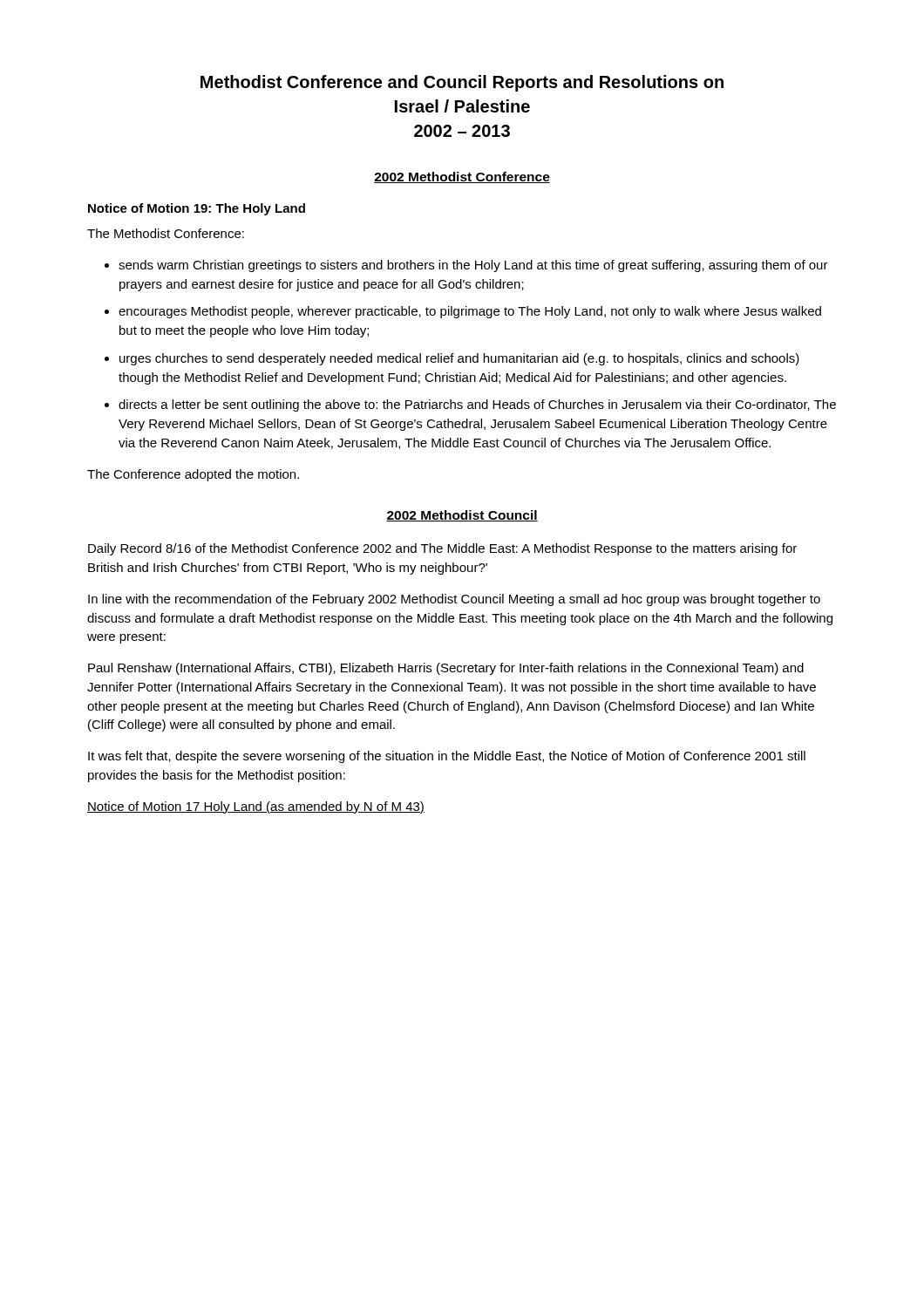Find "2002 Methodist Conference" on this page

pos(462,177)
